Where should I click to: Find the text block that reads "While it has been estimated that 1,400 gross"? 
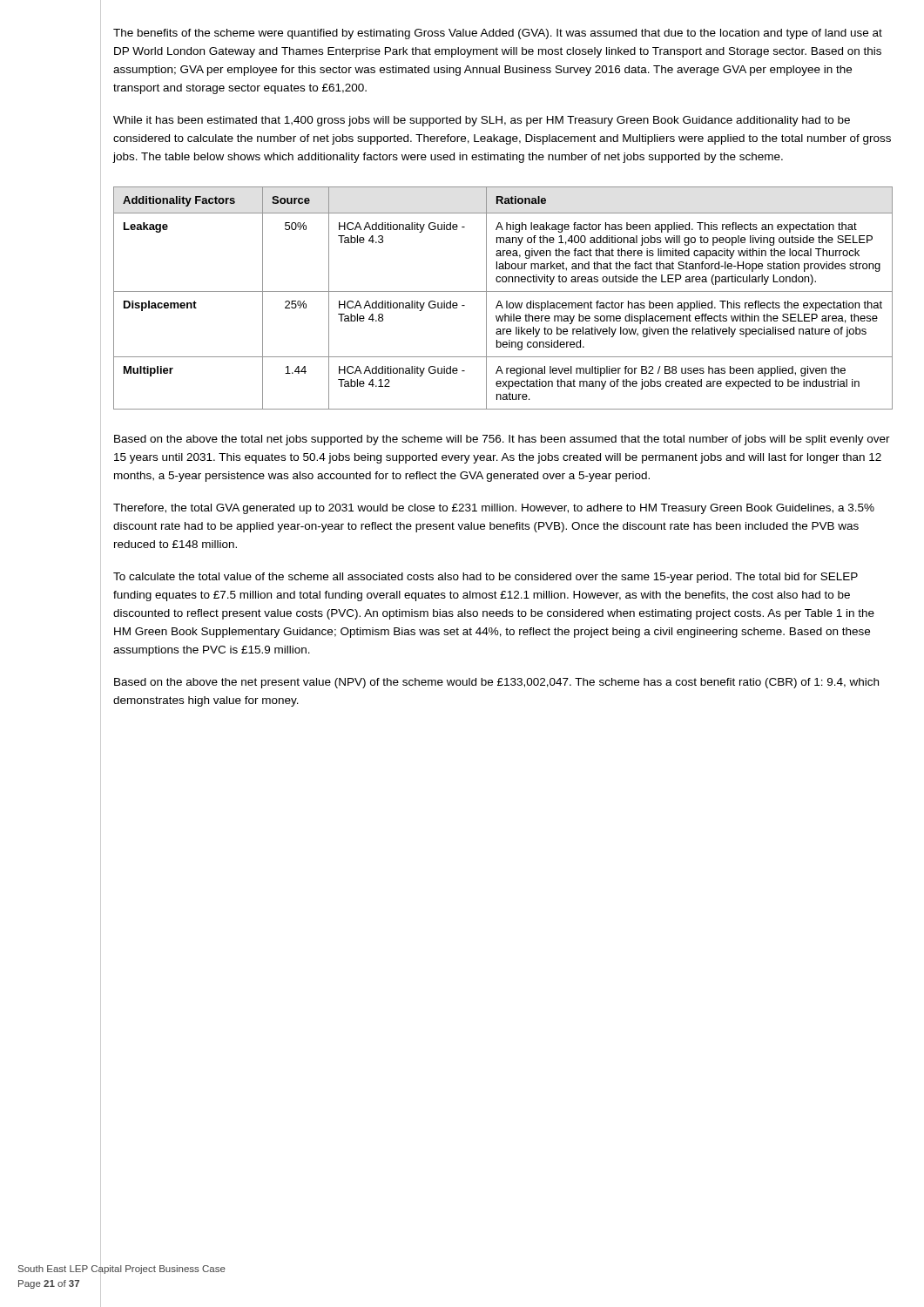point(502,138)
